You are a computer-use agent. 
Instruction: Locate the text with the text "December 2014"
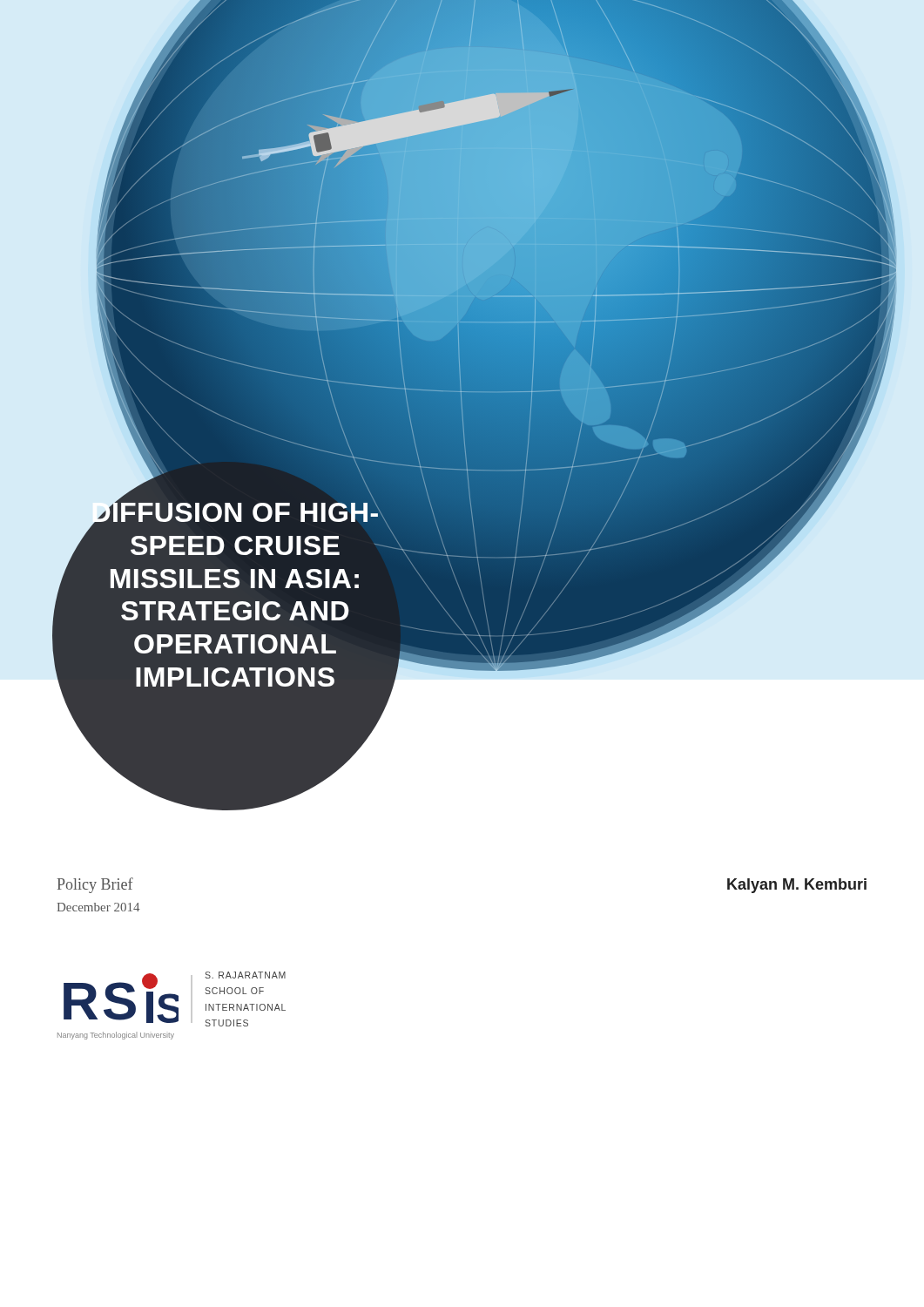tap(98, 907)
